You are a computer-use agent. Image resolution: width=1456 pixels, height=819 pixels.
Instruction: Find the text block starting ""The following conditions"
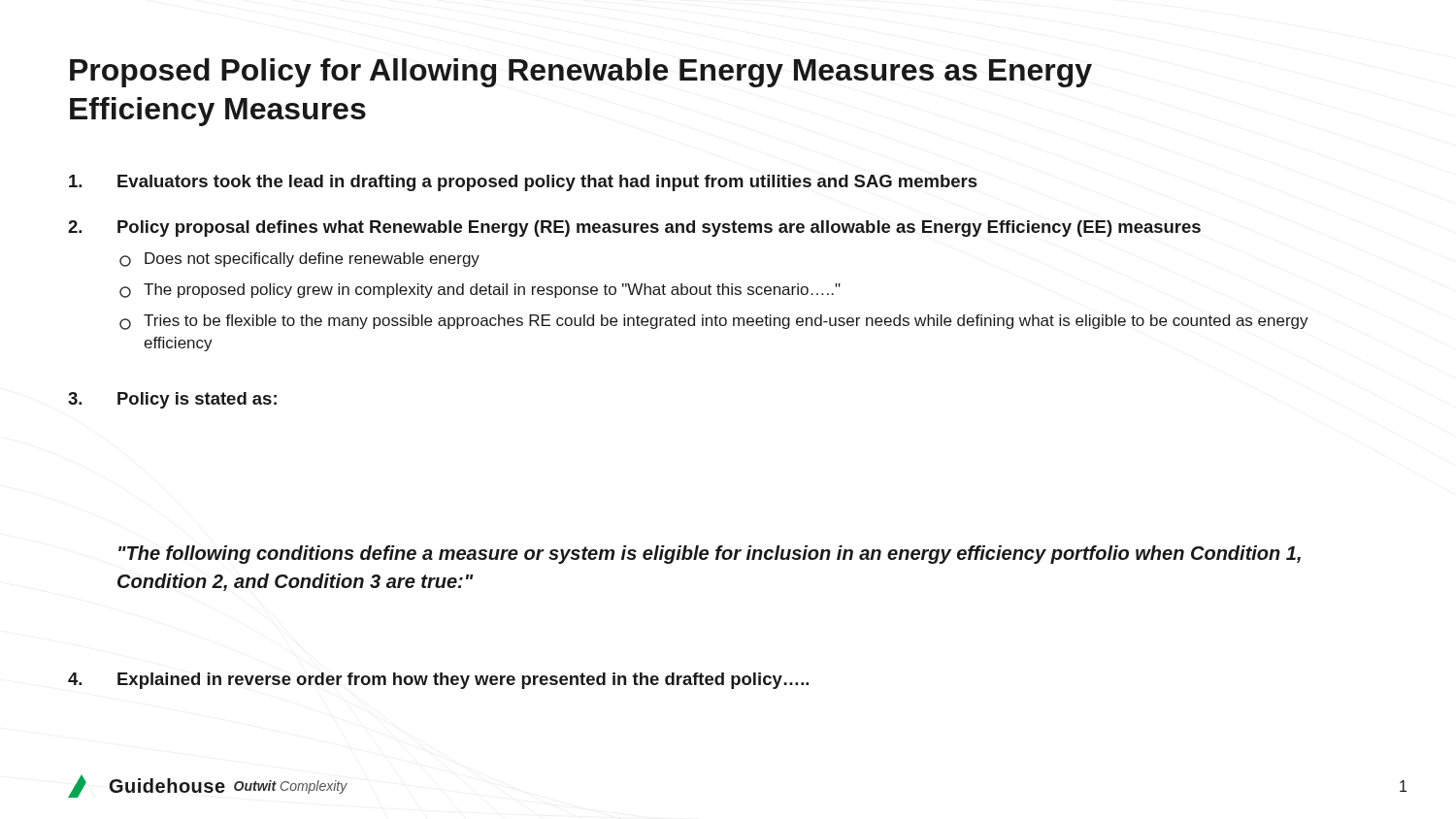coord(709,567)
